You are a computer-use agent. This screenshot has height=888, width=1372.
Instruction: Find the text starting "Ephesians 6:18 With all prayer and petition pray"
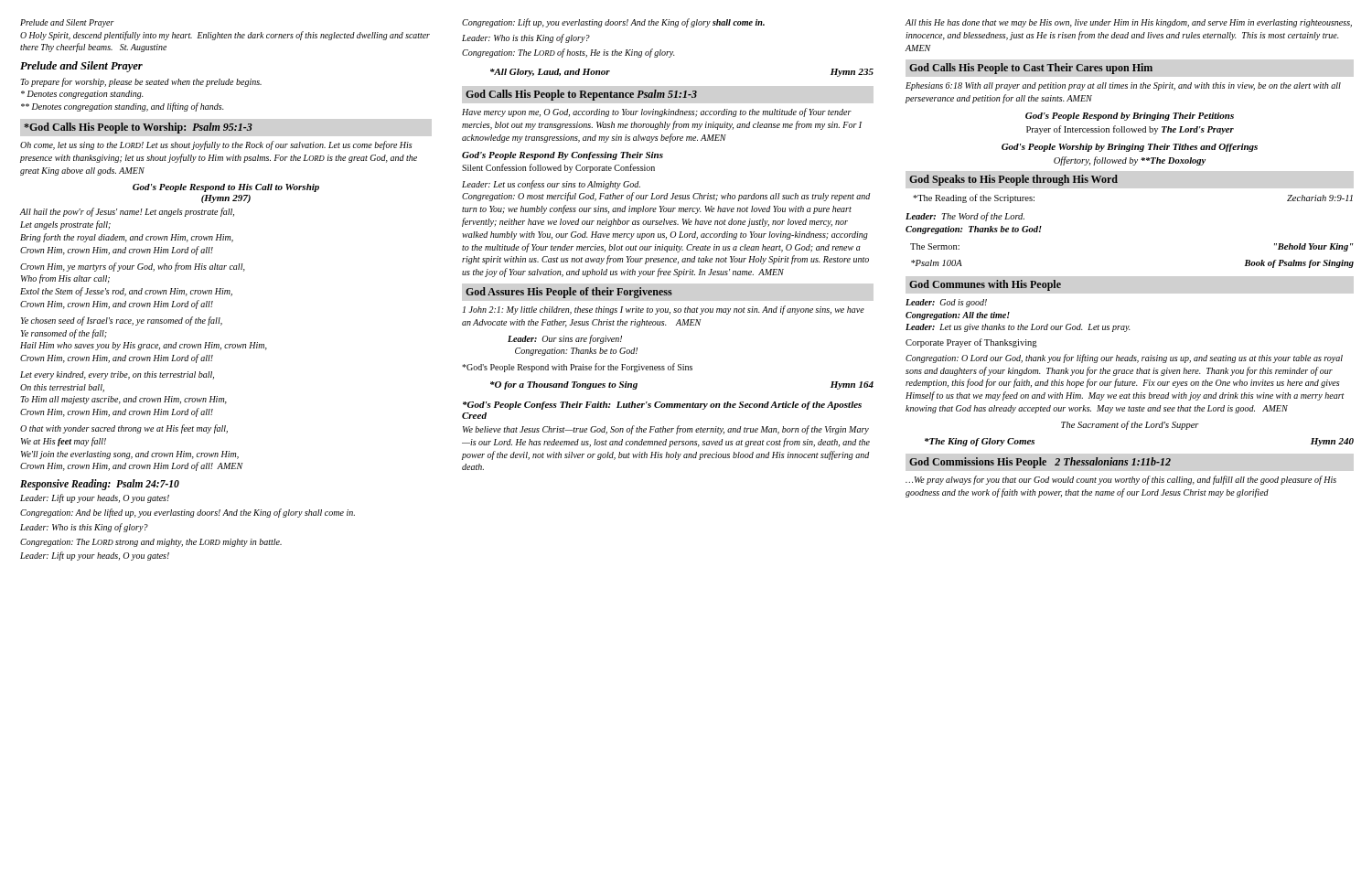point(1130,93)
